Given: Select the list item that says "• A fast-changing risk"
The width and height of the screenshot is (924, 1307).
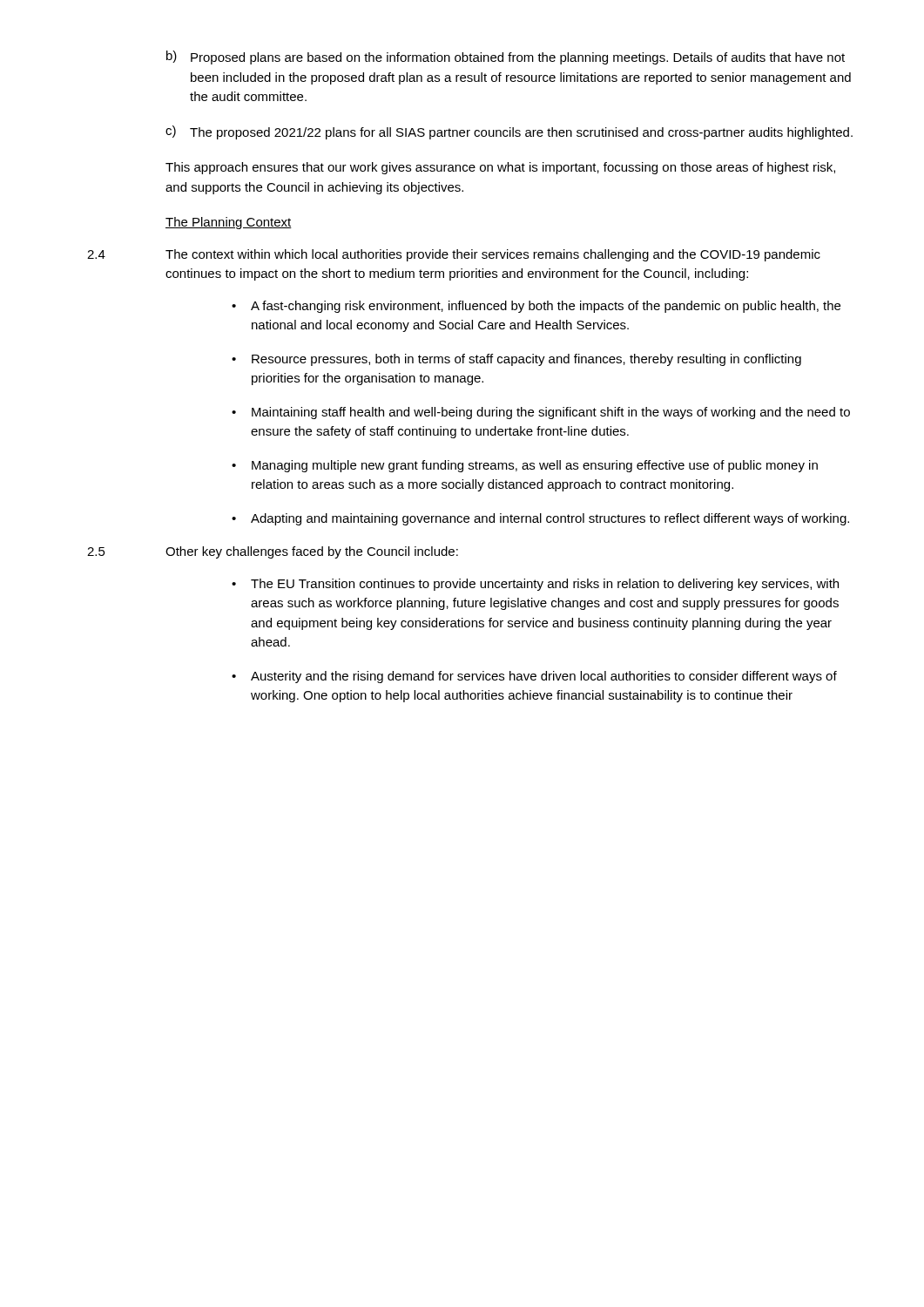Looking at the screenshot, I should click(543, 315).
